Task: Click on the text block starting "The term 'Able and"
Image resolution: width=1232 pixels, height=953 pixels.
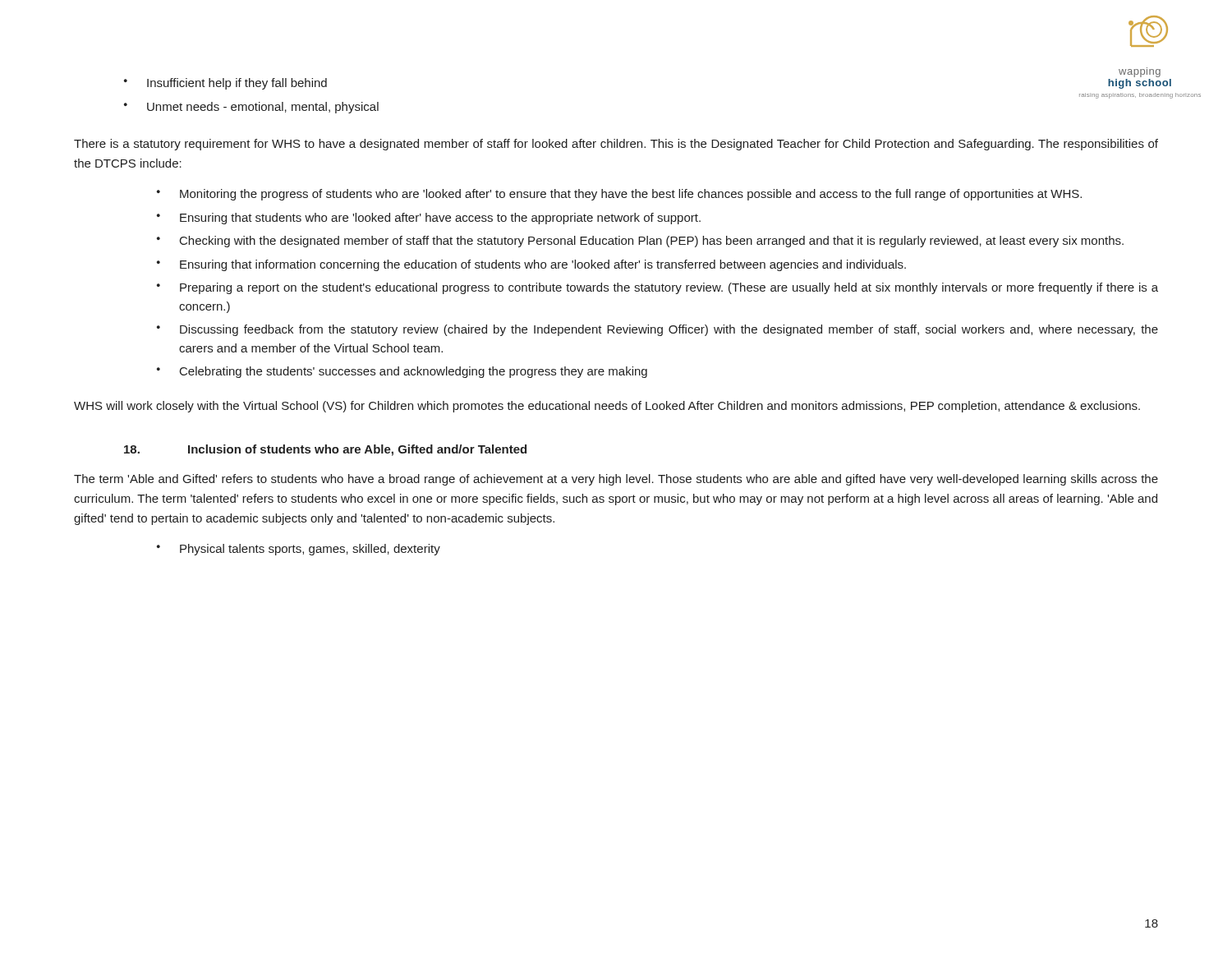Action: (x=616, y=498)
